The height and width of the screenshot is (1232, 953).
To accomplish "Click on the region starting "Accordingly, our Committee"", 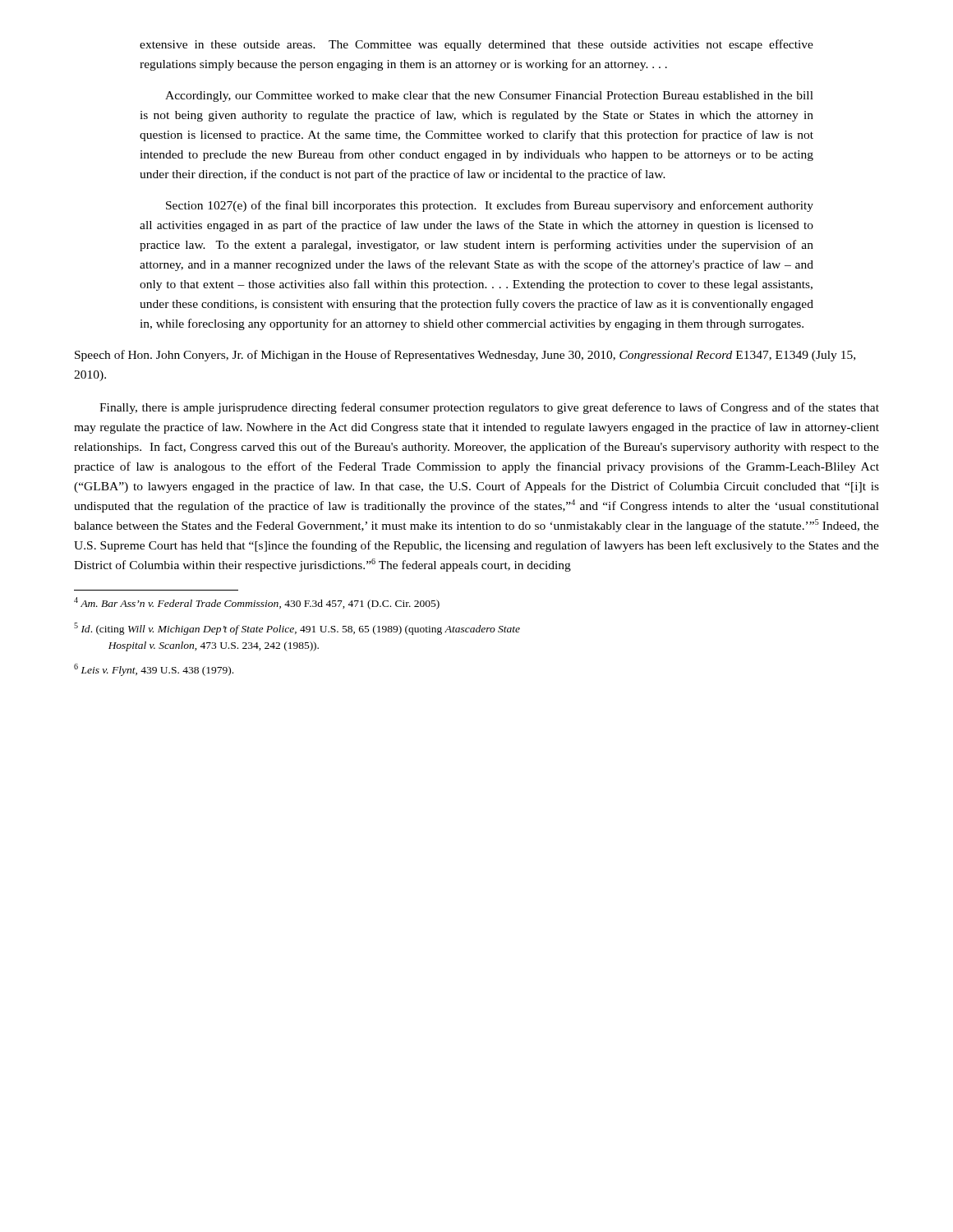I will pyautogui.click(x=476, y=135).
